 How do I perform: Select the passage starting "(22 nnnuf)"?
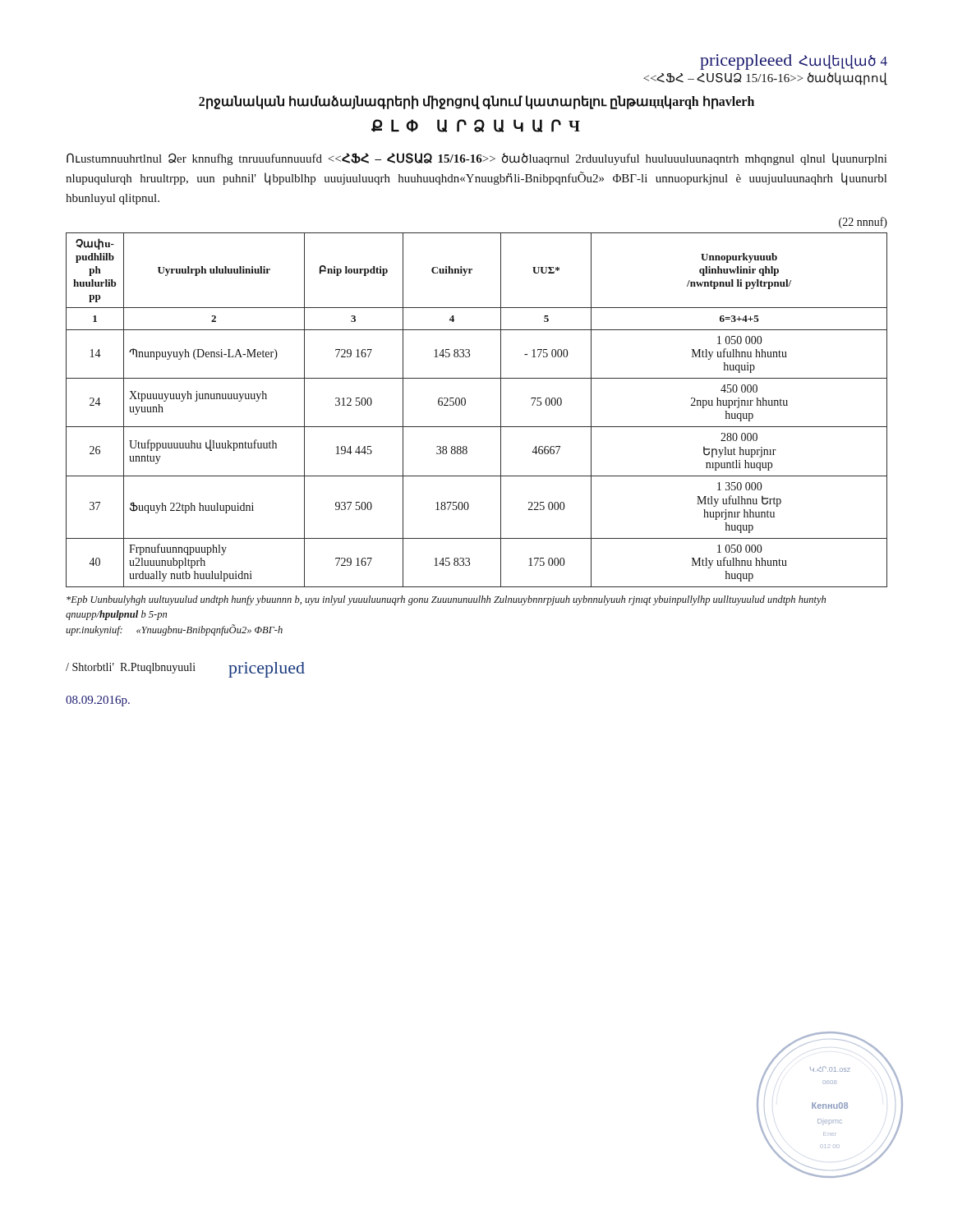[863, 222]
